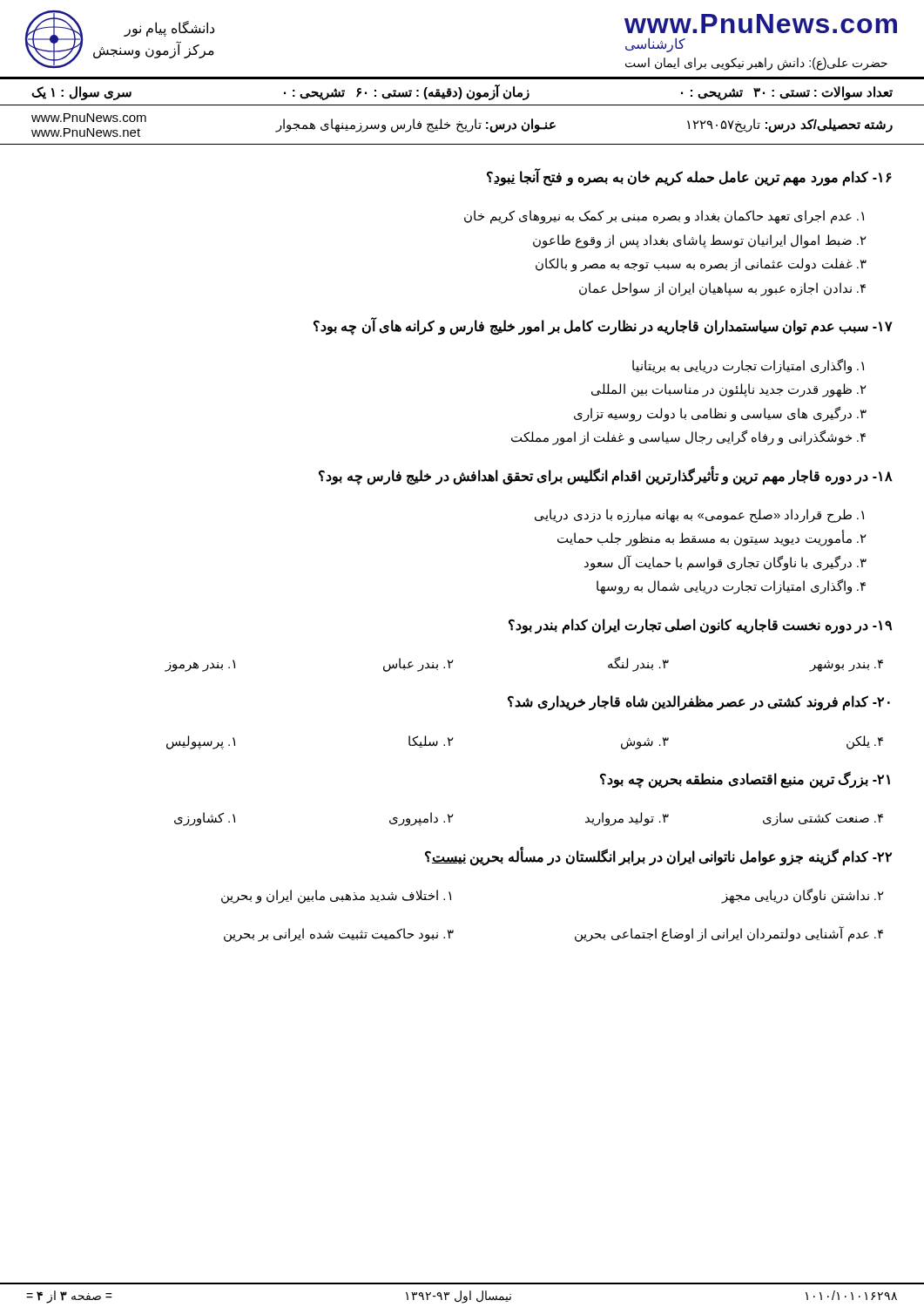Select the block starting "۱. واگذاری امتیازات تجارت دریایی به بریتانیا ۲."

[x=748, y=366]
